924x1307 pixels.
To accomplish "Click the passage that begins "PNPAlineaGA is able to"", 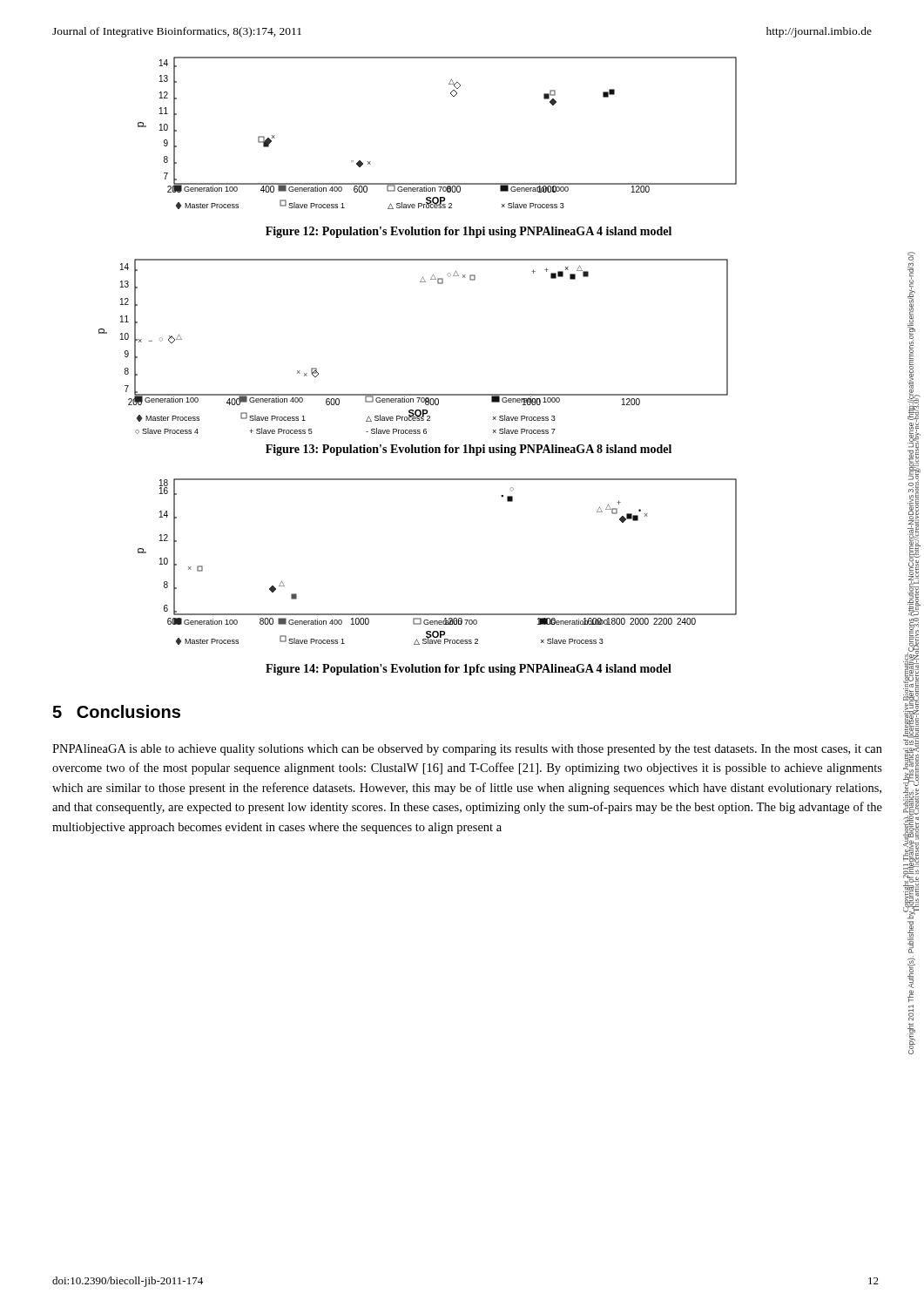I will (467, 788).
